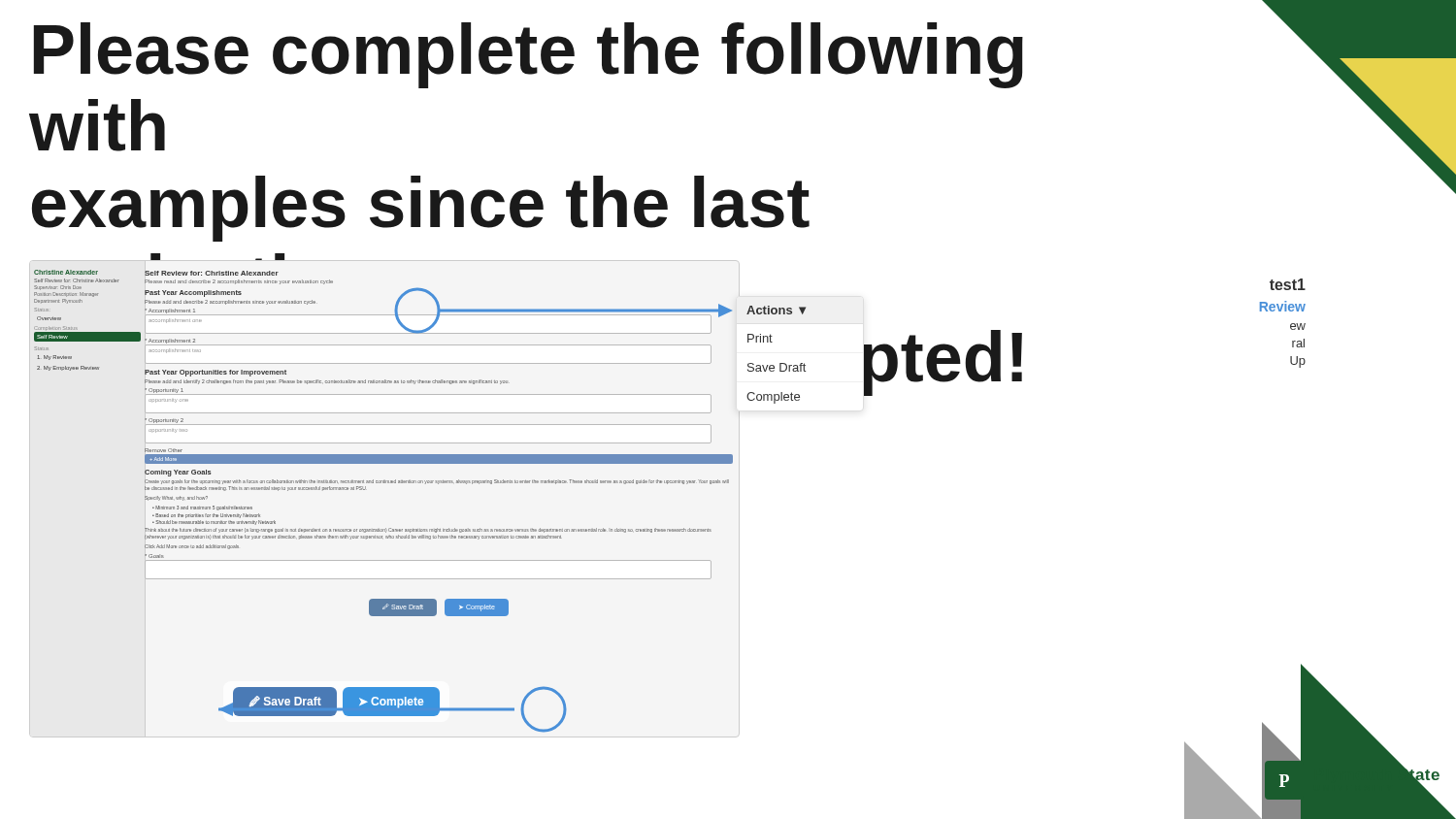Select the logo
The height and width of the screenshot is (819, 1456).
point(1352,780)
